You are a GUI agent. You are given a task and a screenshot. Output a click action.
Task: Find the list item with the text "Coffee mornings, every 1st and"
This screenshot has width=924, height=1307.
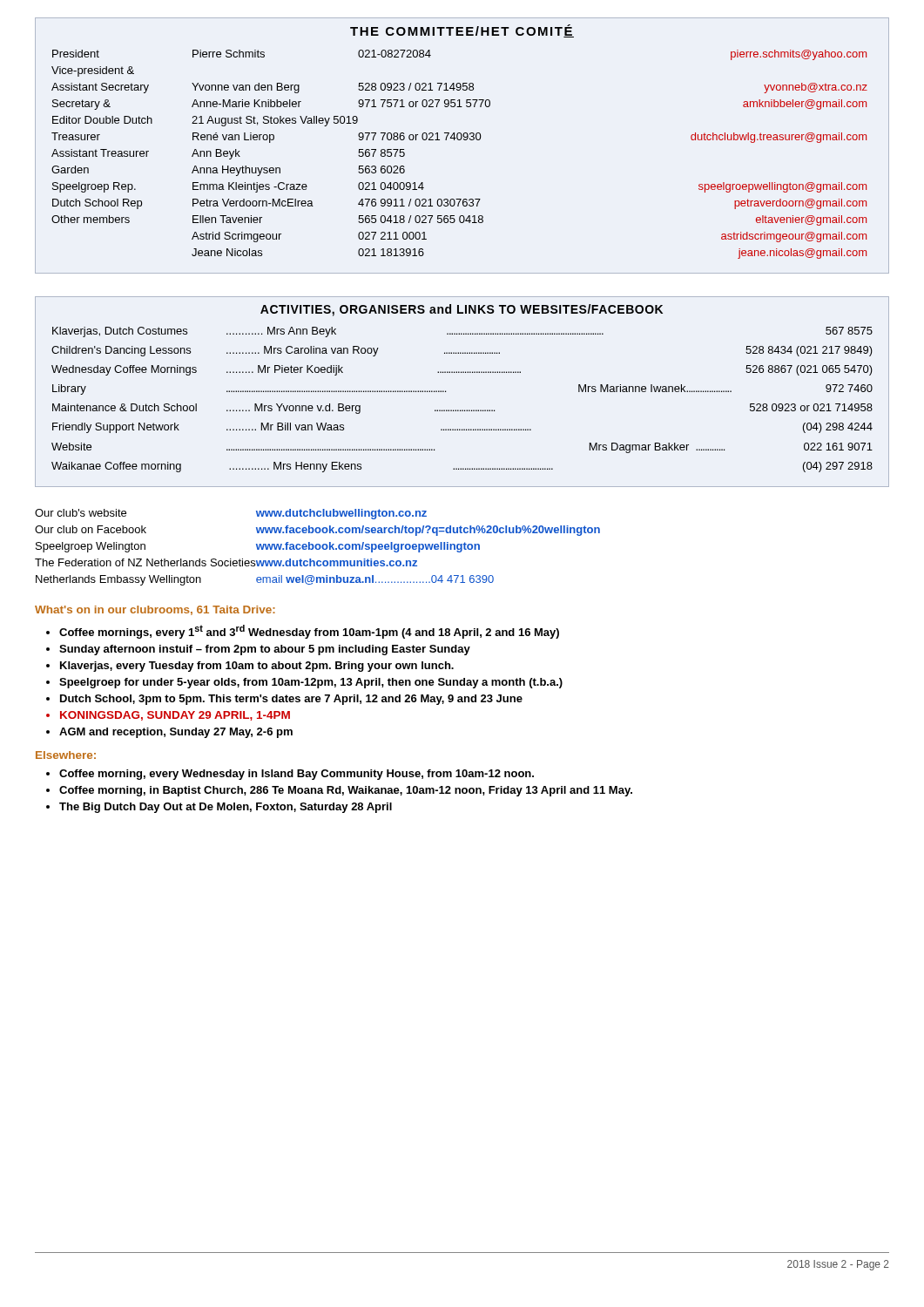click(309, 631)
